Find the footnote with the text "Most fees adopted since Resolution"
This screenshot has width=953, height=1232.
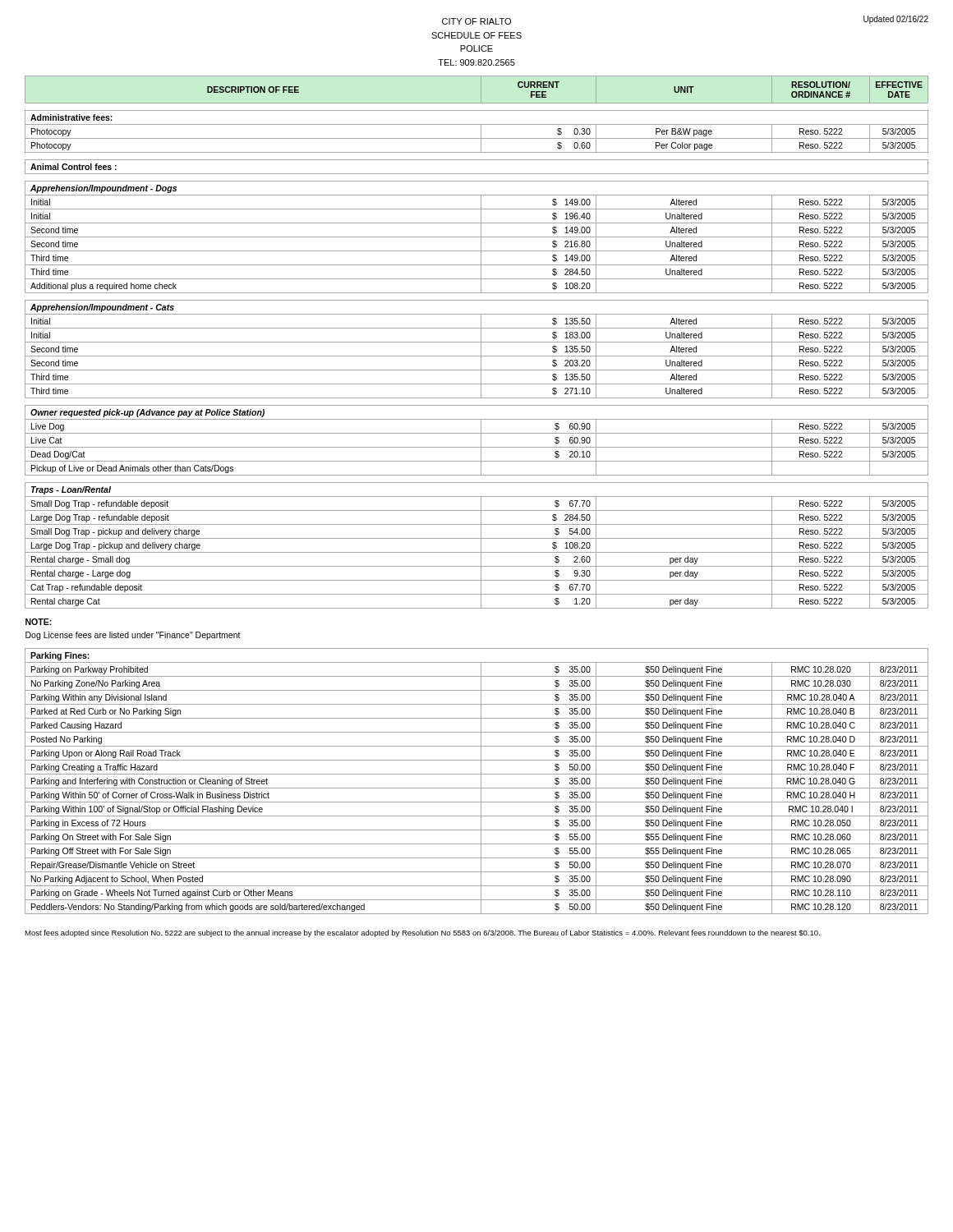(x=423, y=933)
